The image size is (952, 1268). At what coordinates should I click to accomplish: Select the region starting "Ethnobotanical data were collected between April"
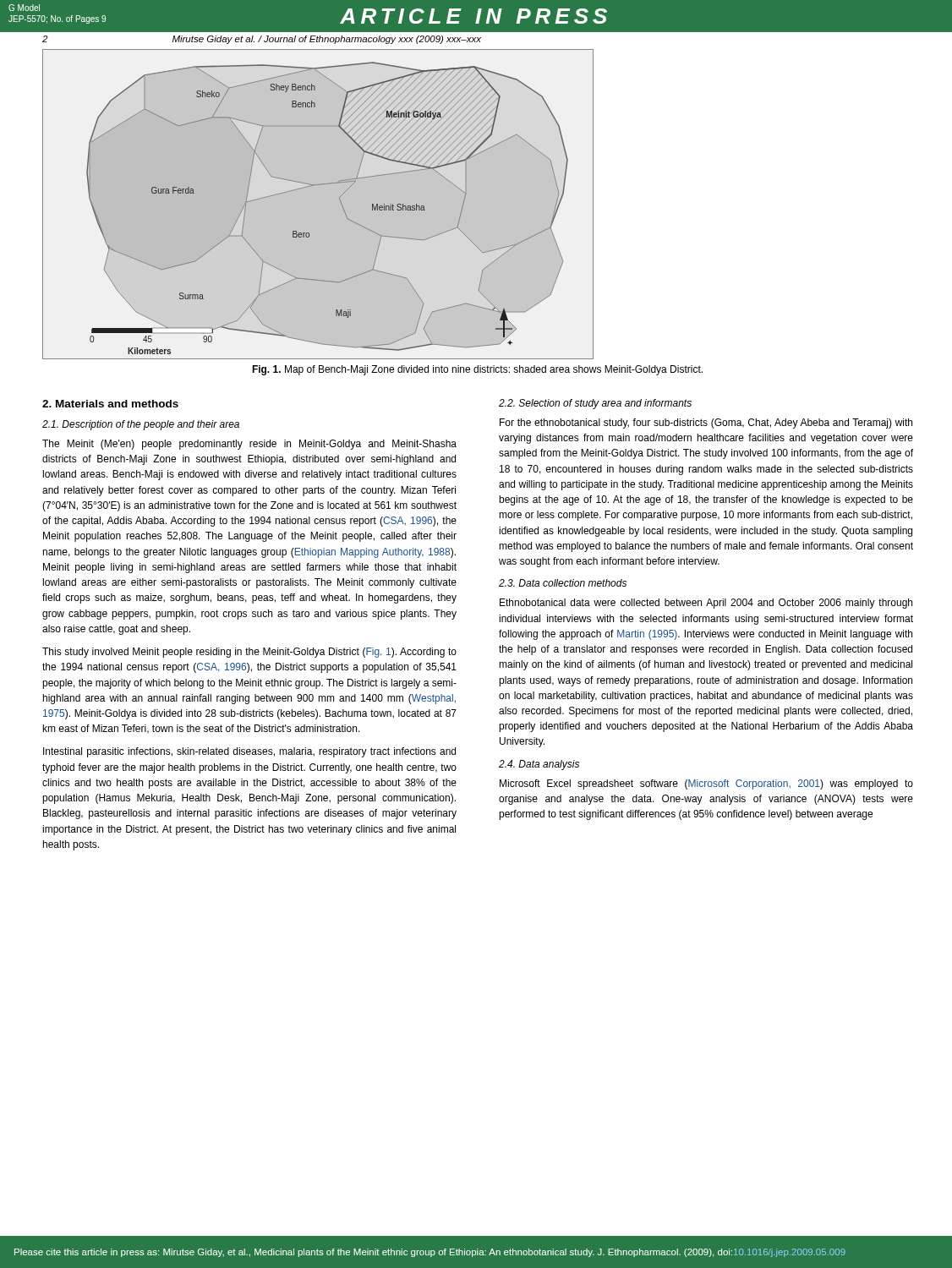pos(706,672)
